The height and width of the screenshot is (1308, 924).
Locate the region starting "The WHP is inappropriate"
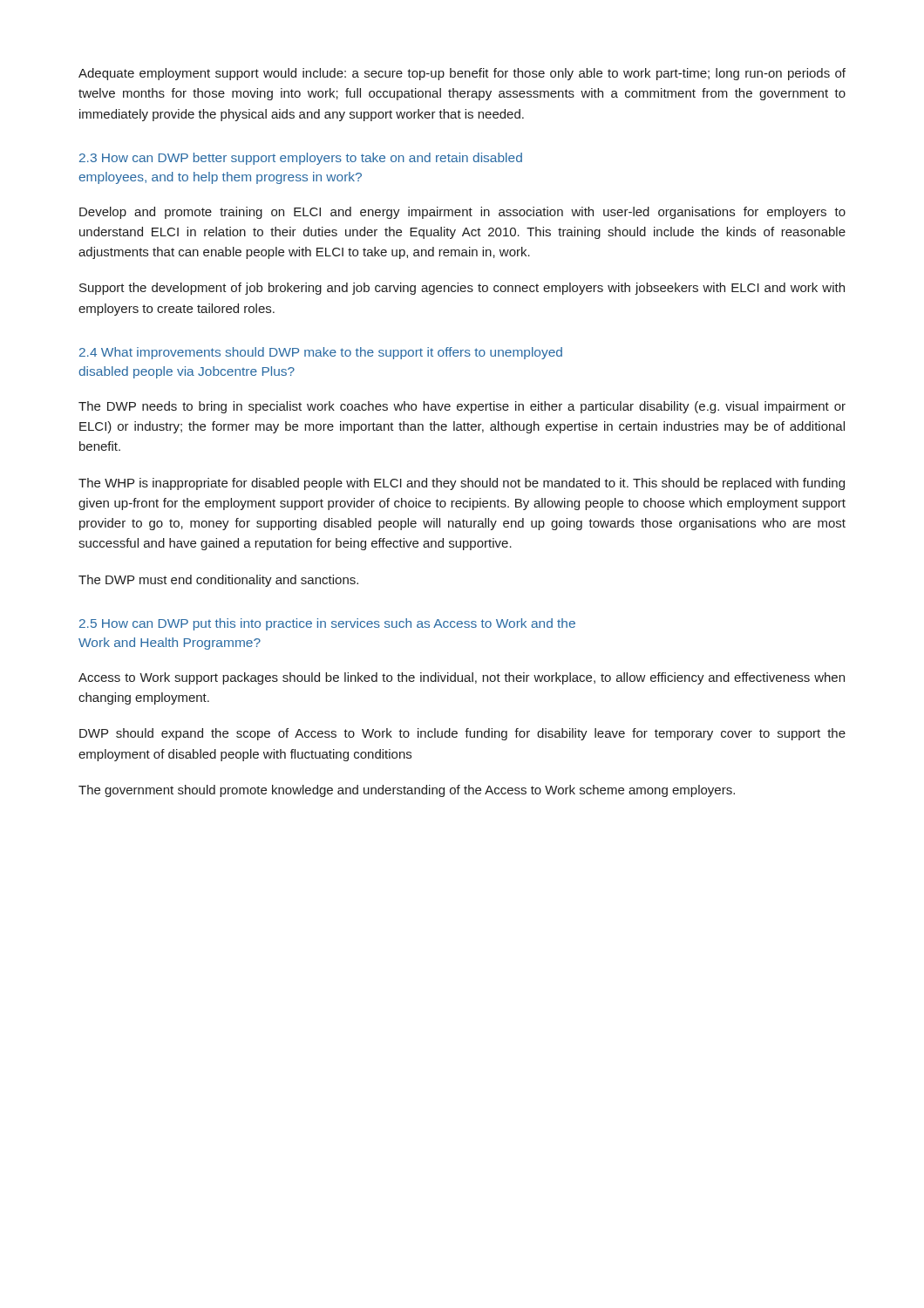462,513
